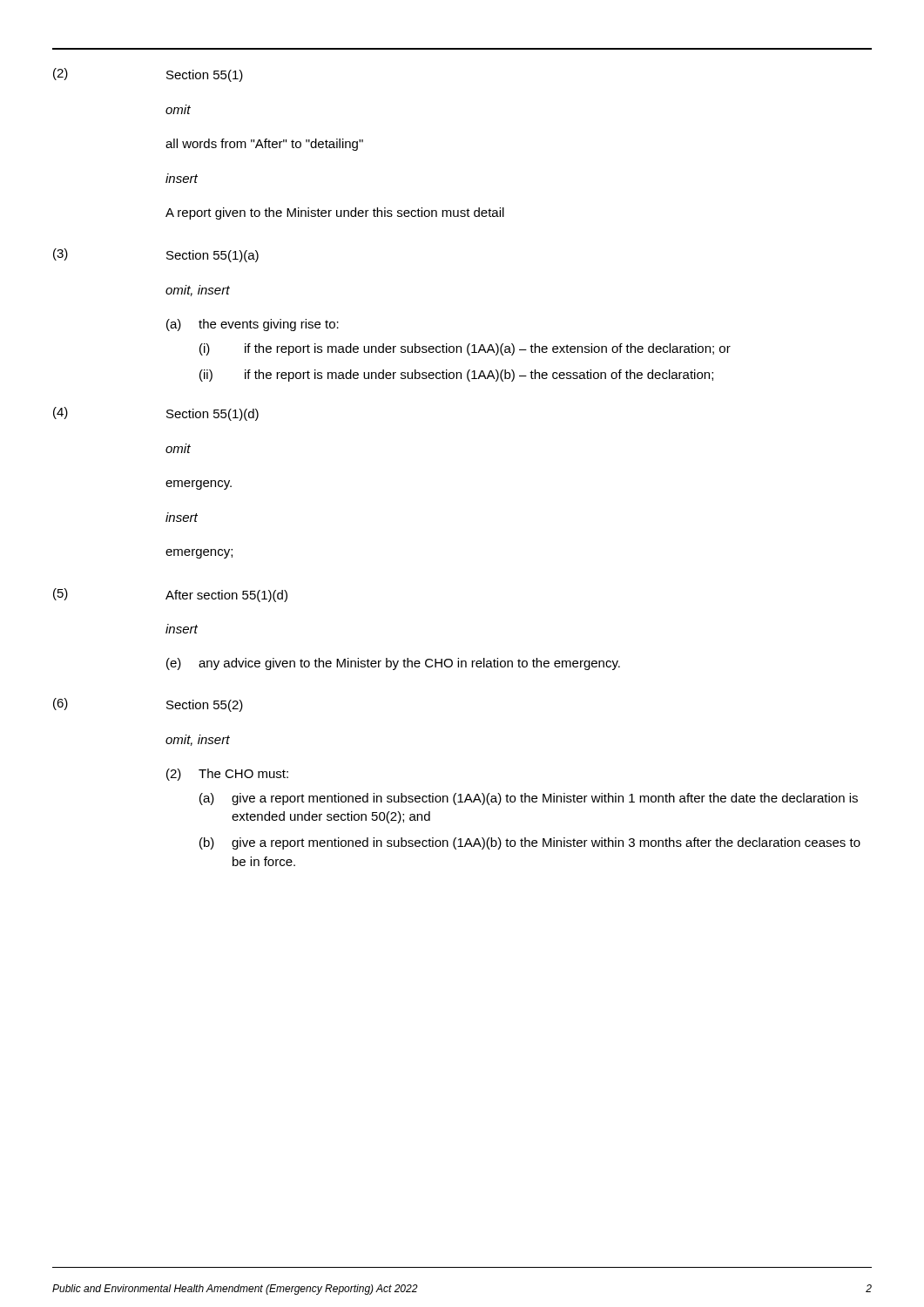Navigate to the element starting "(e) any advice given"
Screen dimensions: 1307x924
pos(462,667)
